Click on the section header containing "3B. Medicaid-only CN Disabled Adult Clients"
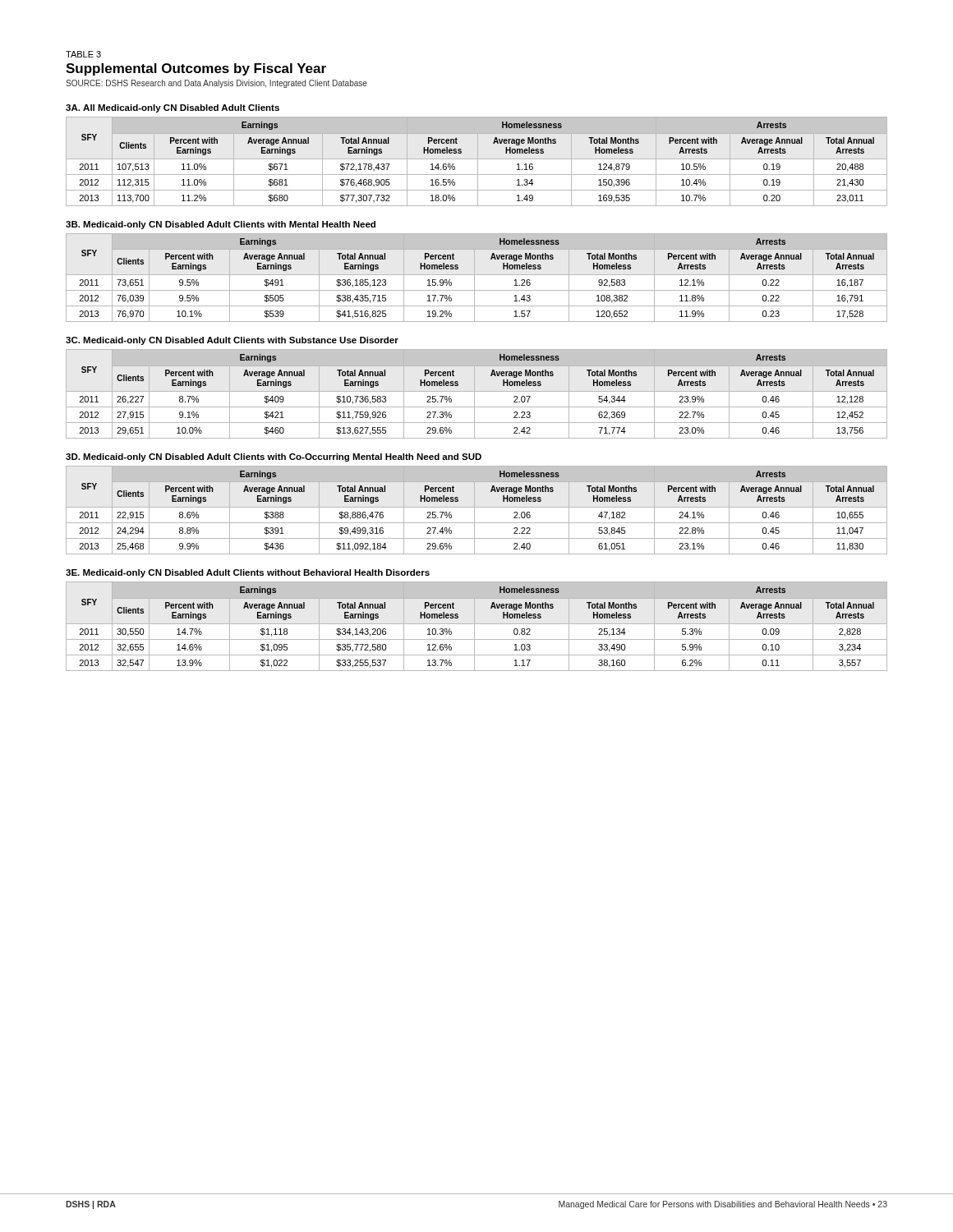953x1232 pixels. (x=221, y=224)
